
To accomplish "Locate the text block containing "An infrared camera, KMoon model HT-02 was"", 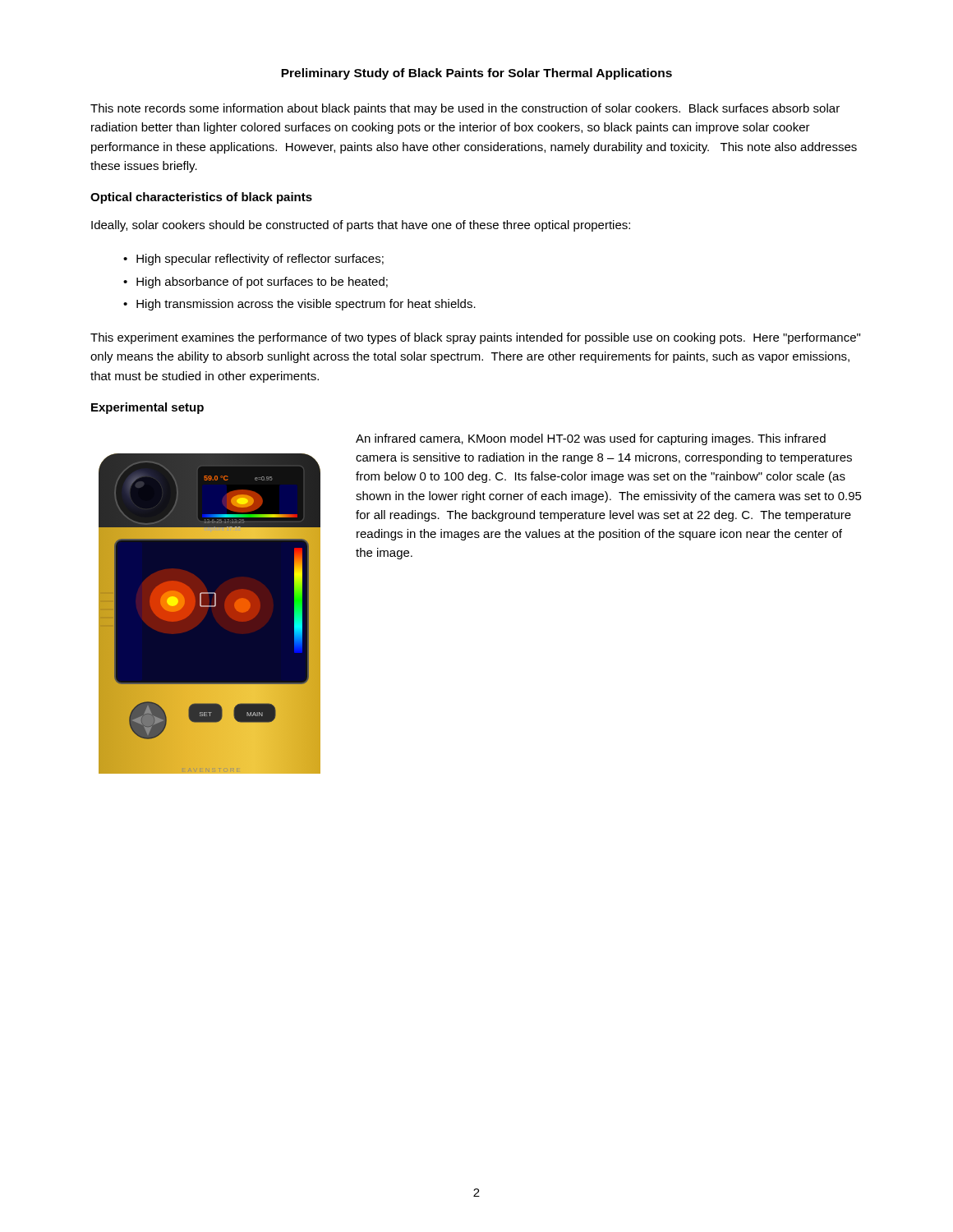I will (609, 495).
